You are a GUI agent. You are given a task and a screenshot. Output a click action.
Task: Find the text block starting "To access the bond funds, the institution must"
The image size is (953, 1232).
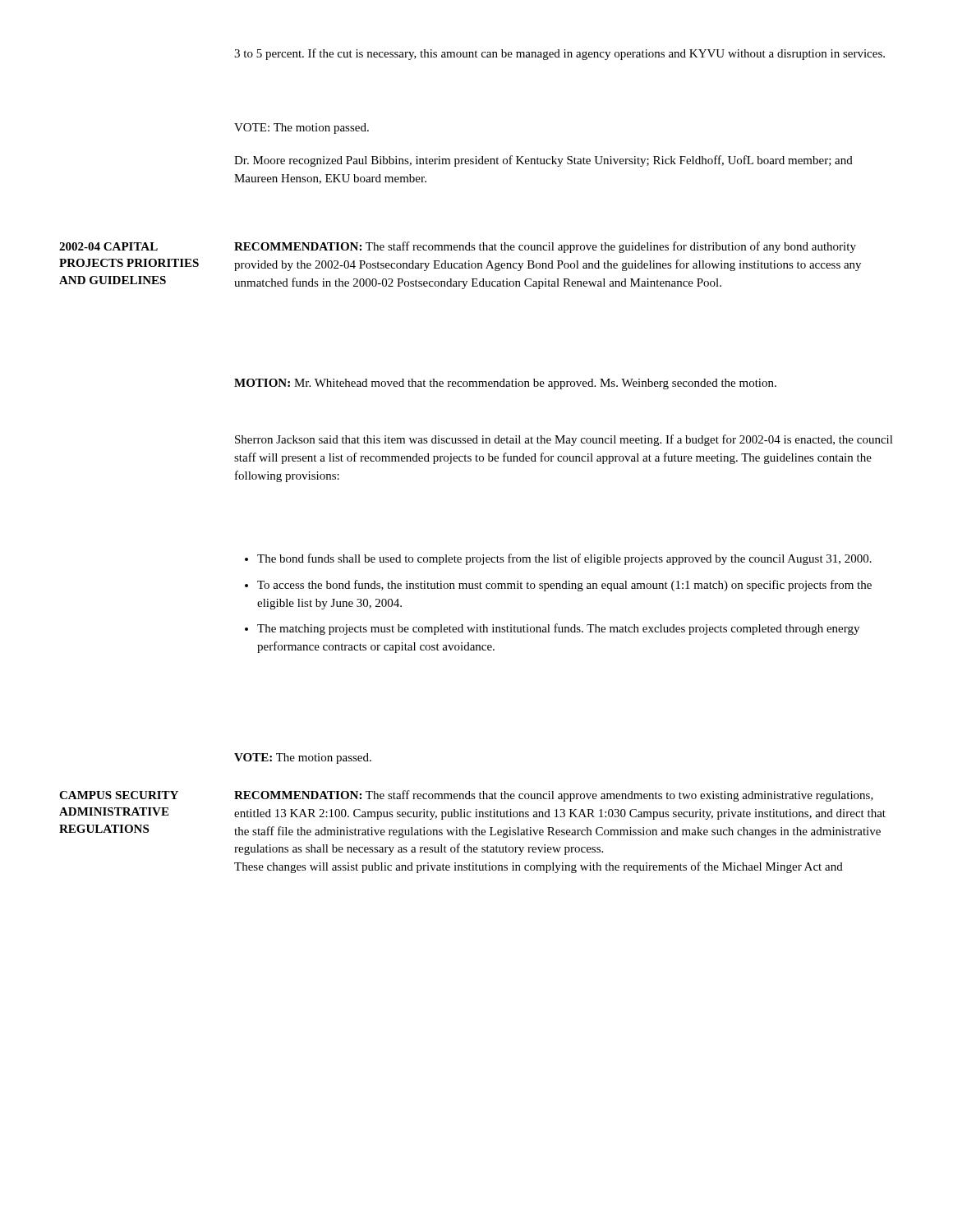coord(565,594)
